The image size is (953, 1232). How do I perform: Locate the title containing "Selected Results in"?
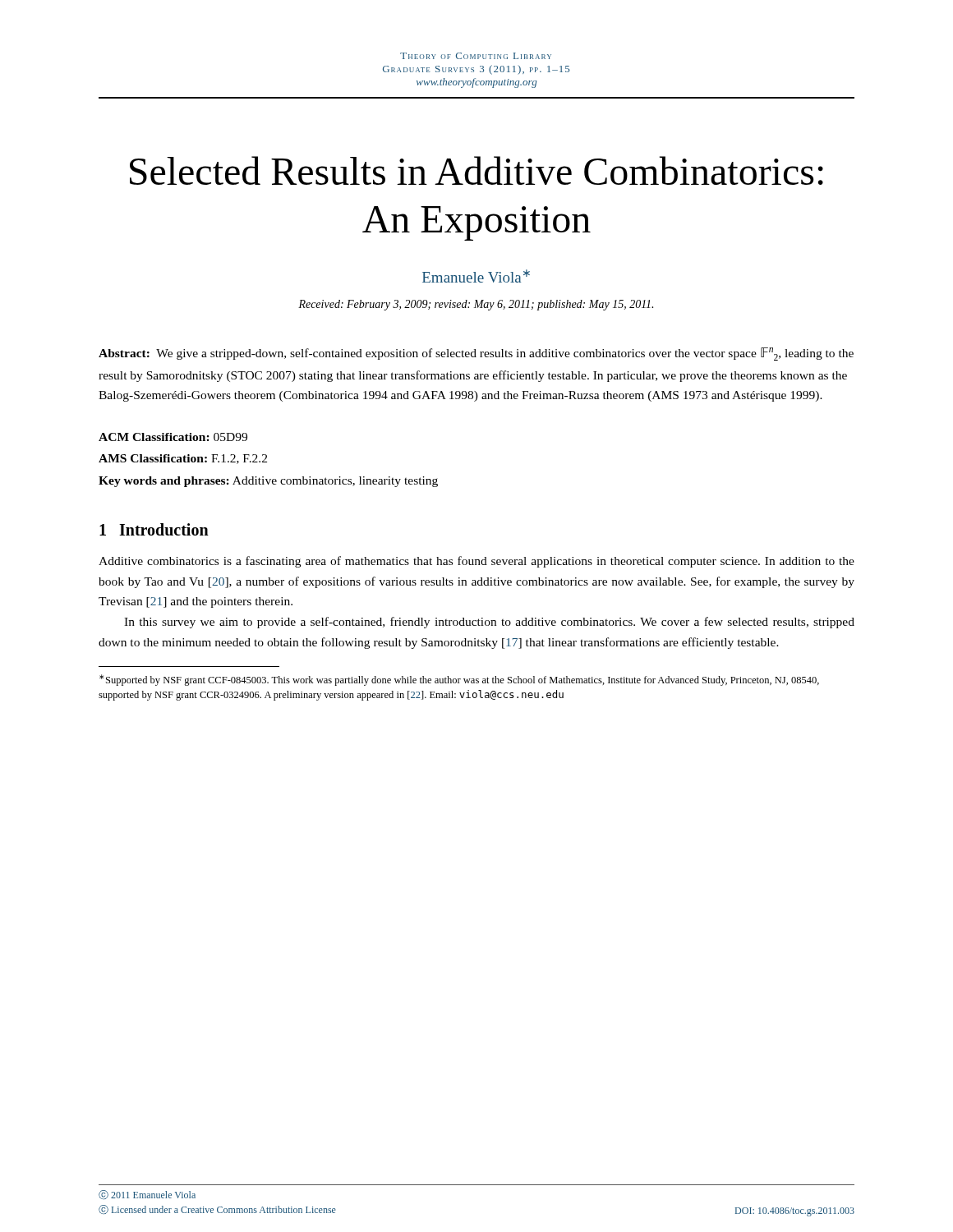(x=476, y=195)
